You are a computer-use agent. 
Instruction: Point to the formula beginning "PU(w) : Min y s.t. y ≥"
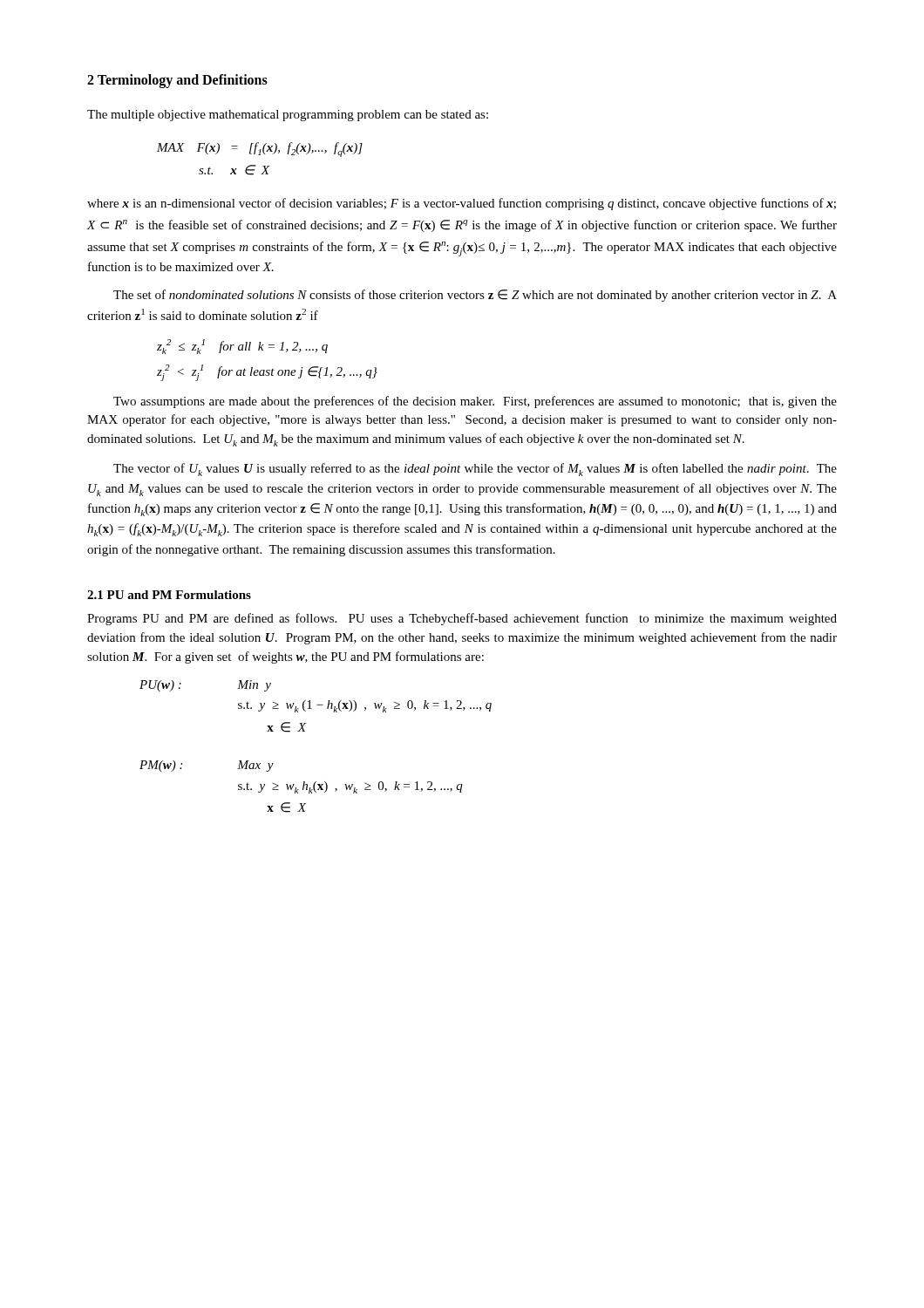coord(488,707)
